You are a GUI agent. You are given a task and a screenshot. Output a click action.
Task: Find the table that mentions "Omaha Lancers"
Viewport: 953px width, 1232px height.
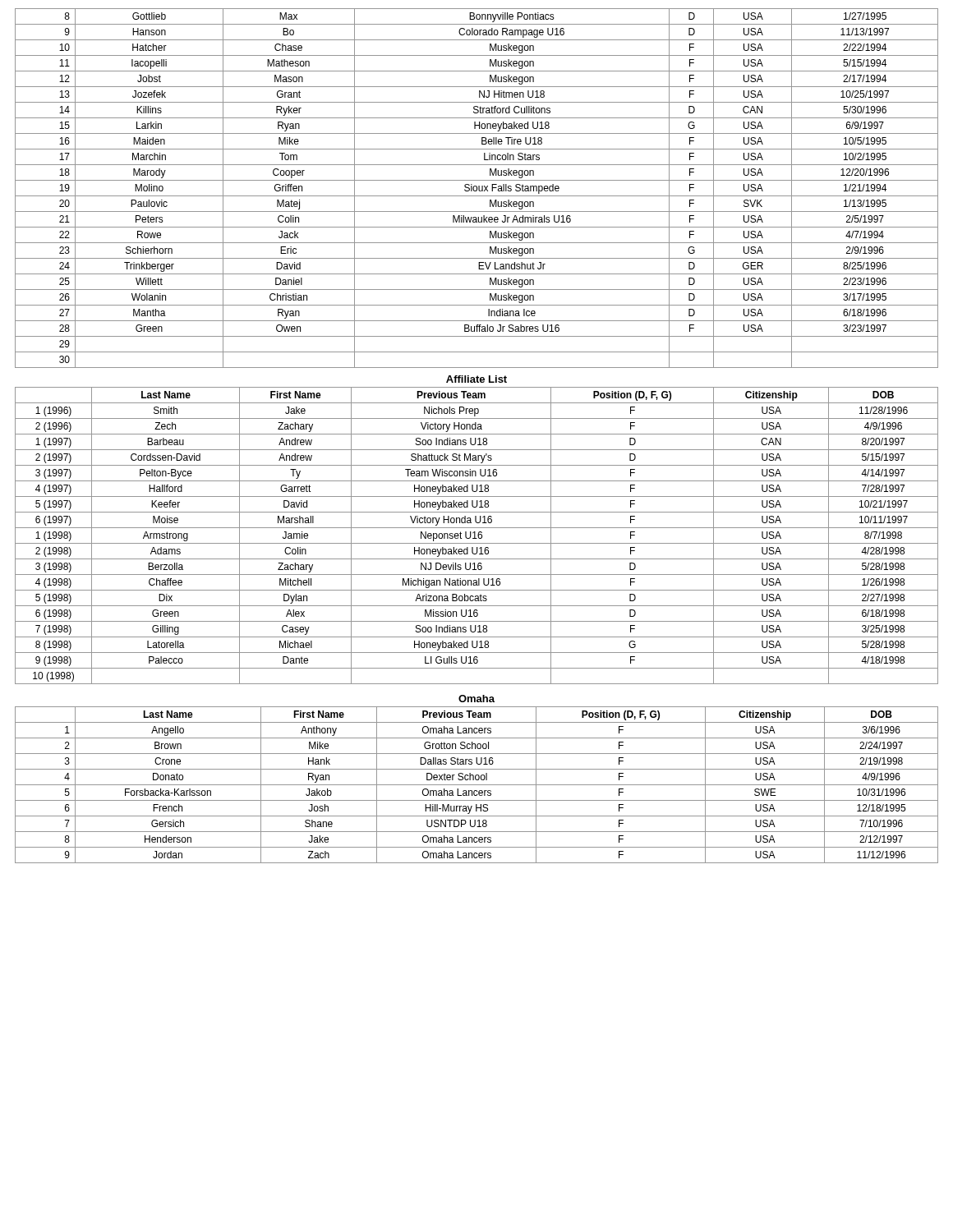[x=476, y=785]
